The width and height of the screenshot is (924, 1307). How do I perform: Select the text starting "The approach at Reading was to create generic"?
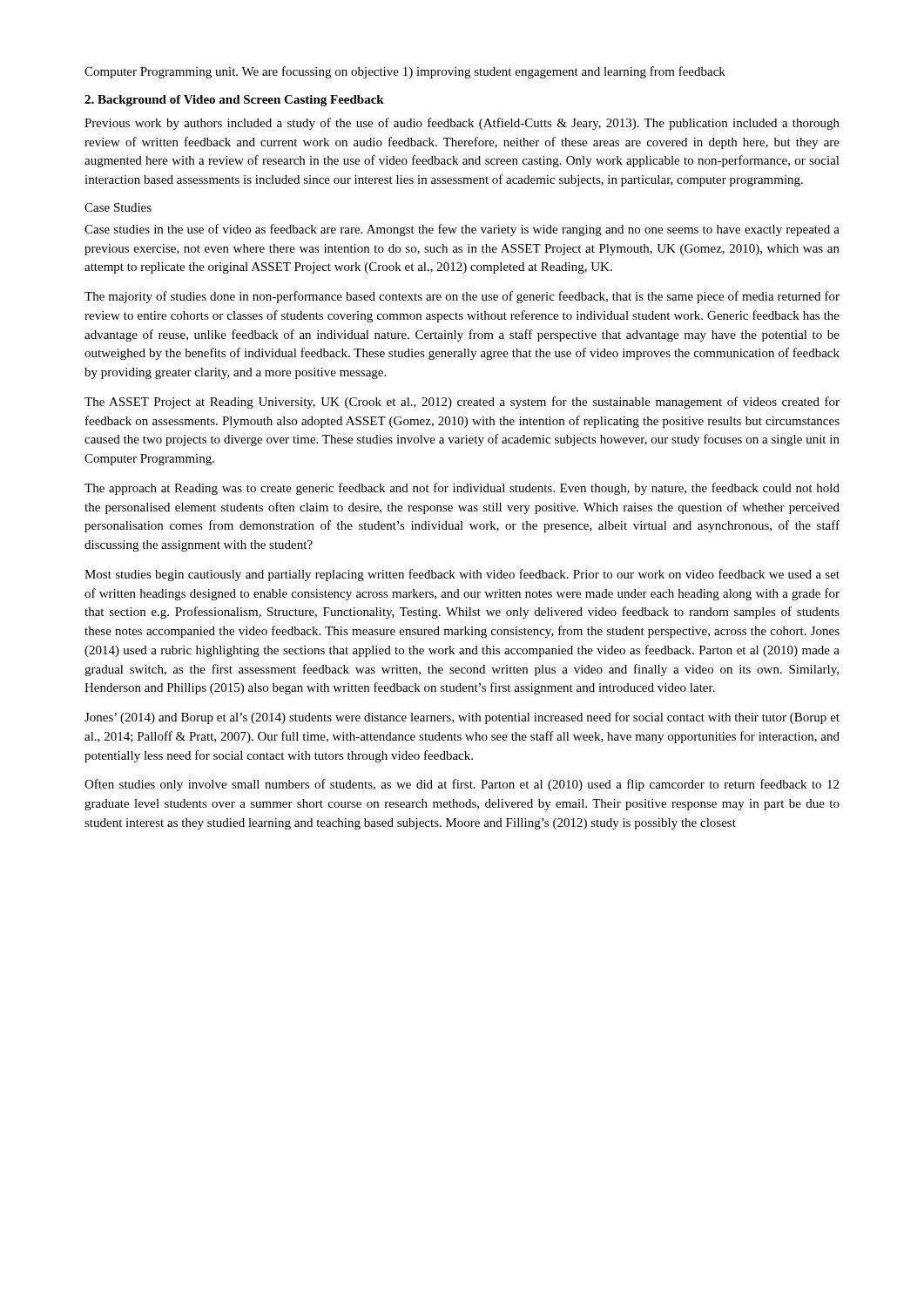[462, 516]
